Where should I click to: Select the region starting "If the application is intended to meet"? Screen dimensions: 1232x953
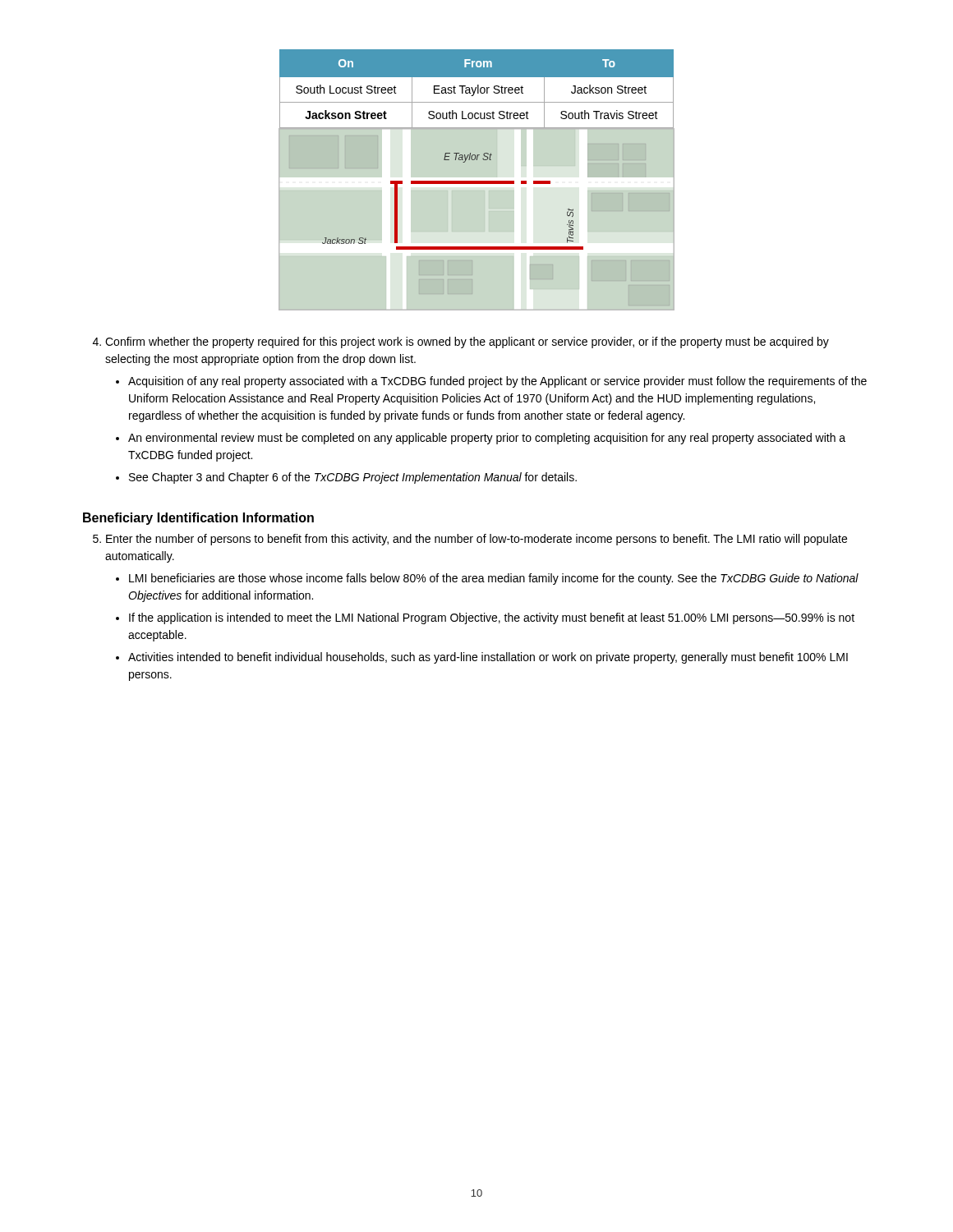click(x=491, y=626)
